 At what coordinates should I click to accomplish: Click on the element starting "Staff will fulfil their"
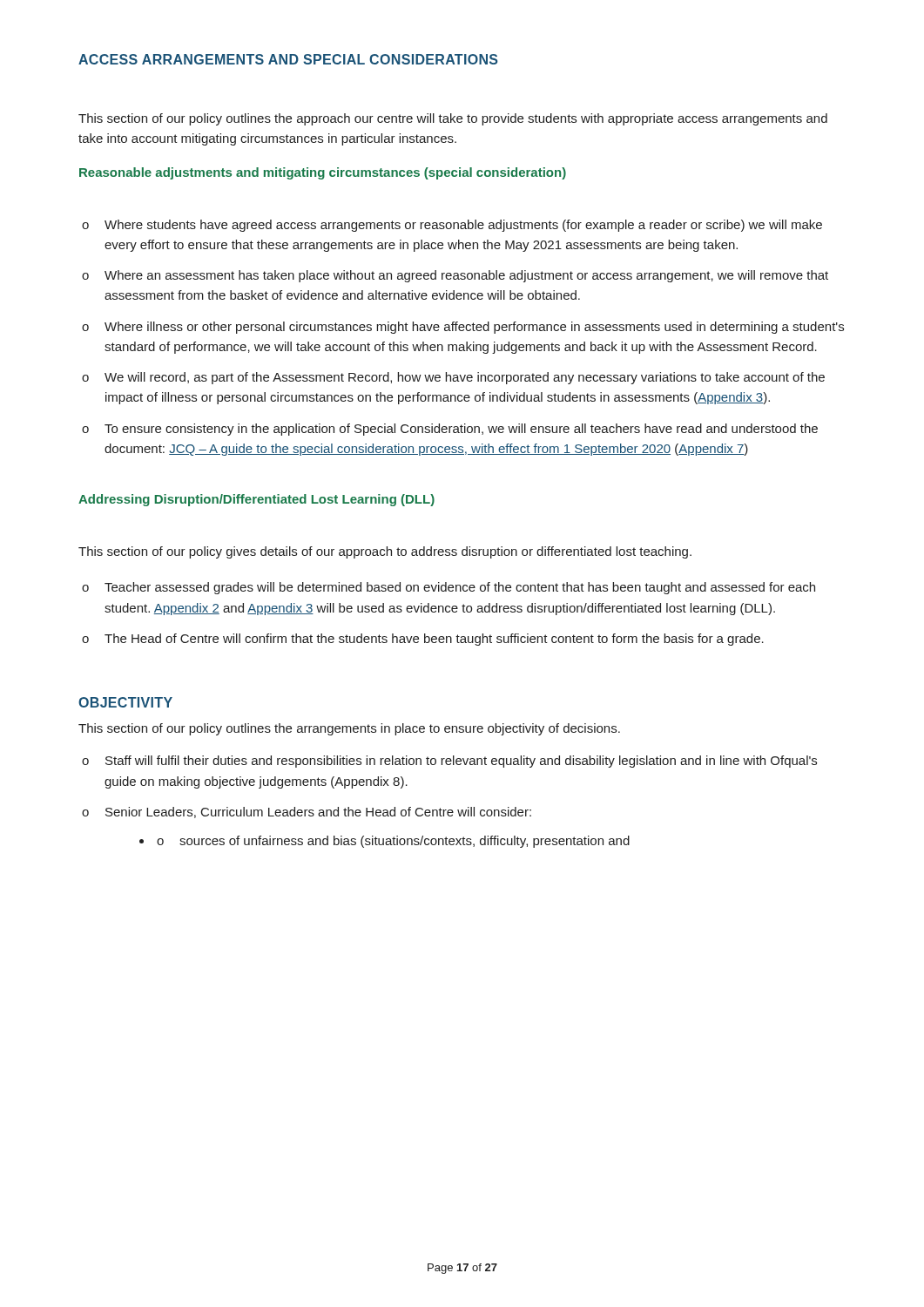pyautogui.click(x=461, y=771)
